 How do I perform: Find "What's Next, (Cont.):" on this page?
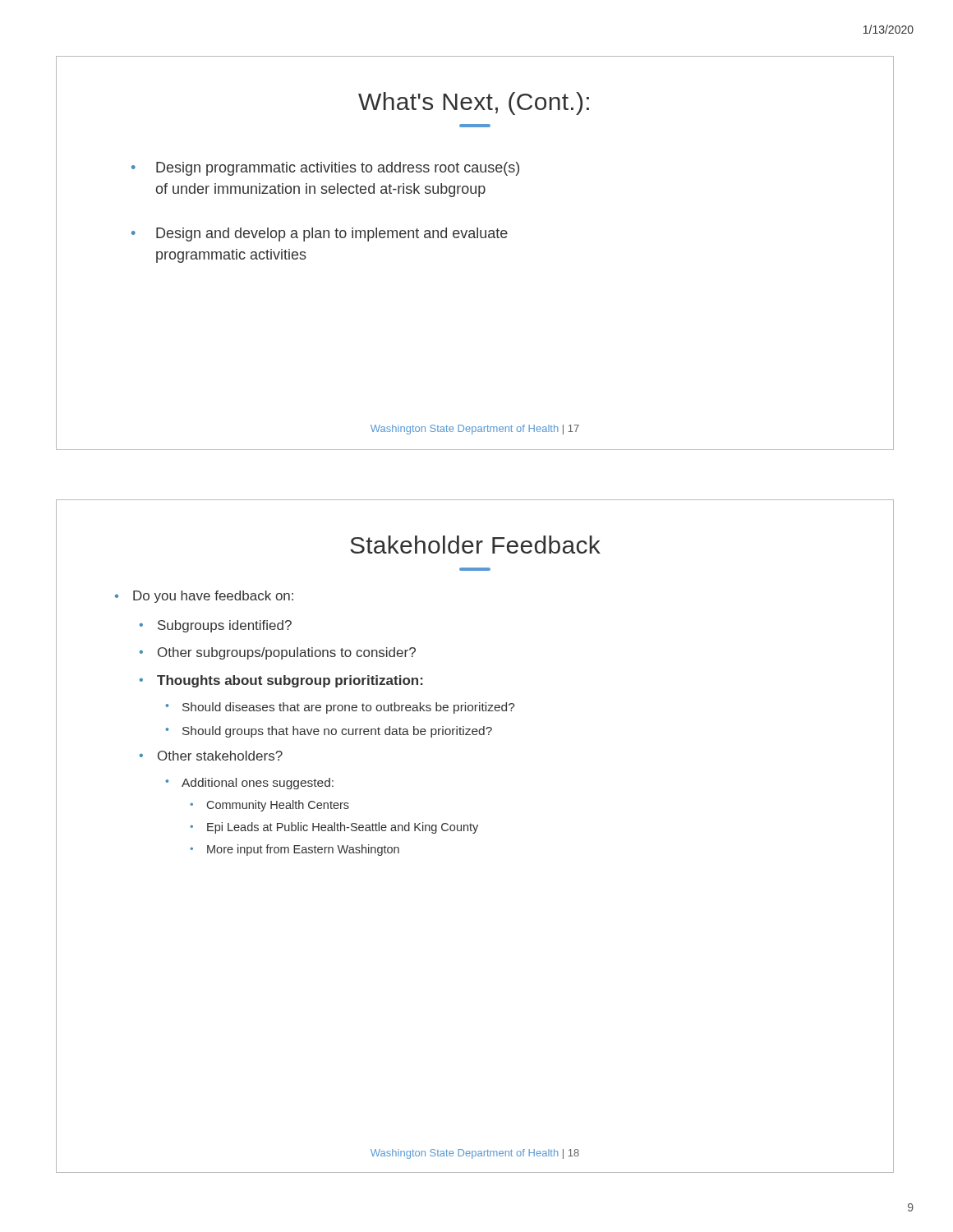coord(475,101)
